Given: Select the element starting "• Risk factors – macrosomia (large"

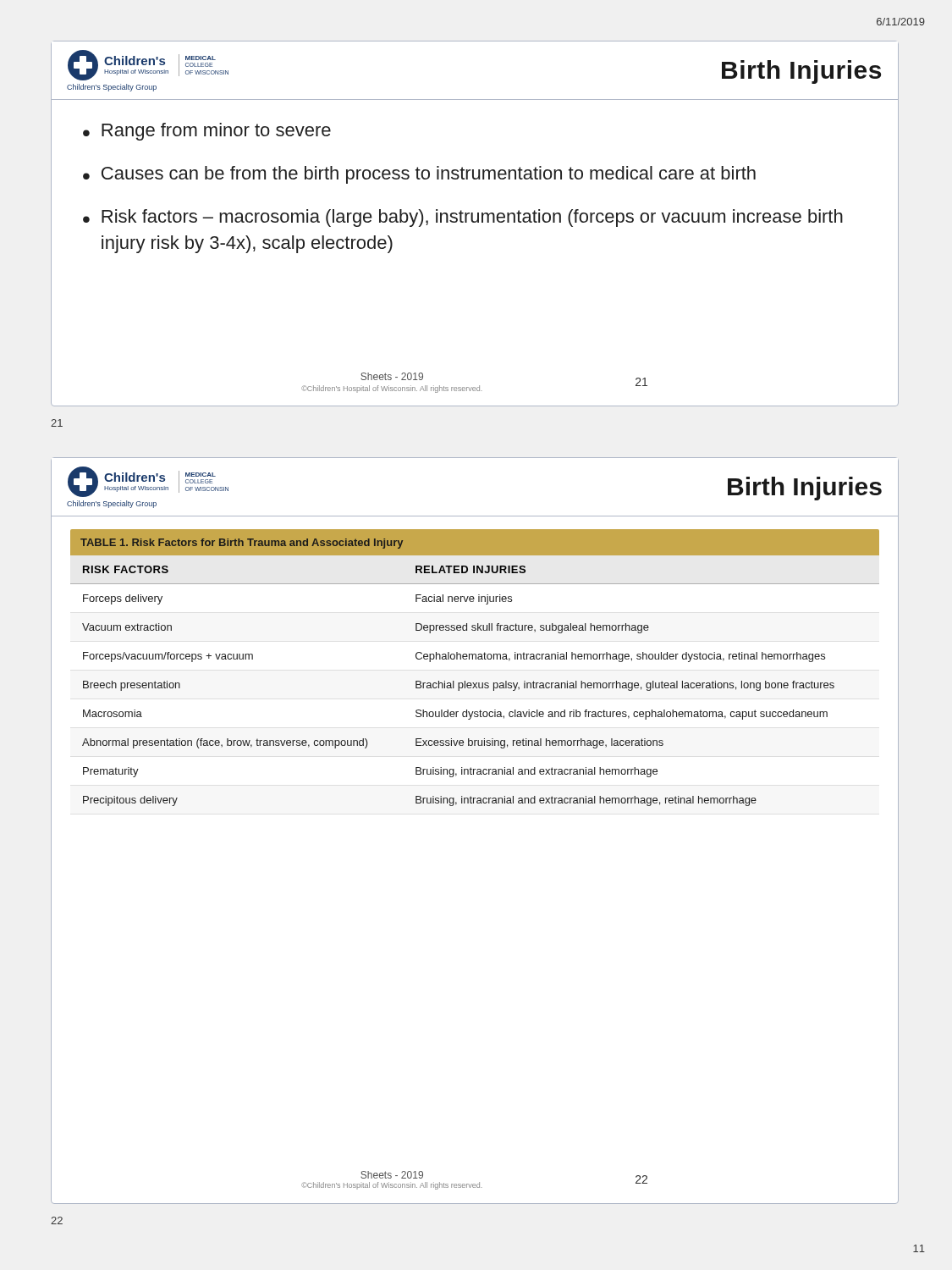Looking at the screenshot, I should pos(475,230).
